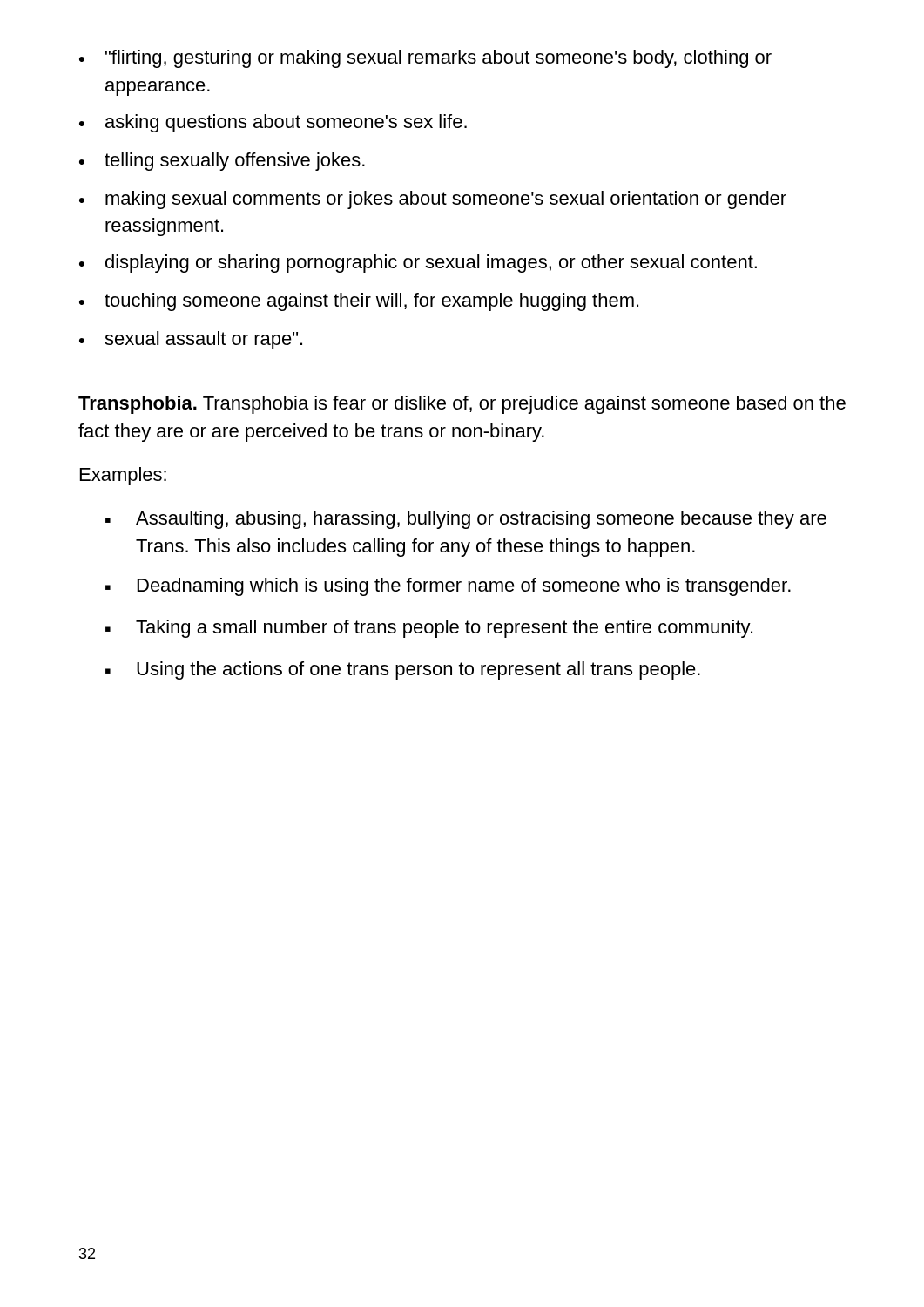924x1307 pixels.
Task: Click the passage that begins "• asking questions"
Action: 466,123
